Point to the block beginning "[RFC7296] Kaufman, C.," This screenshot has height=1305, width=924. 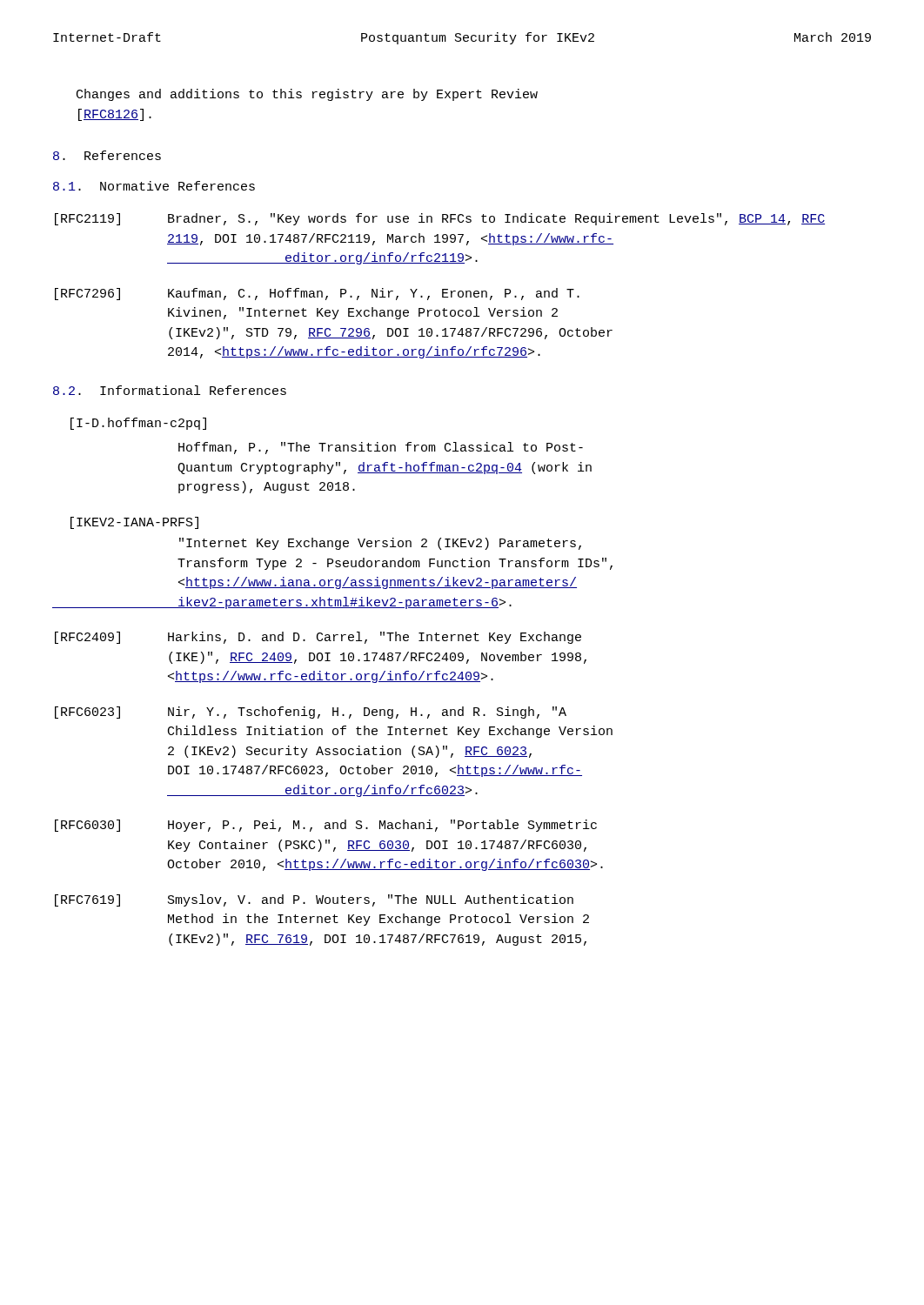tap(462, 324)
